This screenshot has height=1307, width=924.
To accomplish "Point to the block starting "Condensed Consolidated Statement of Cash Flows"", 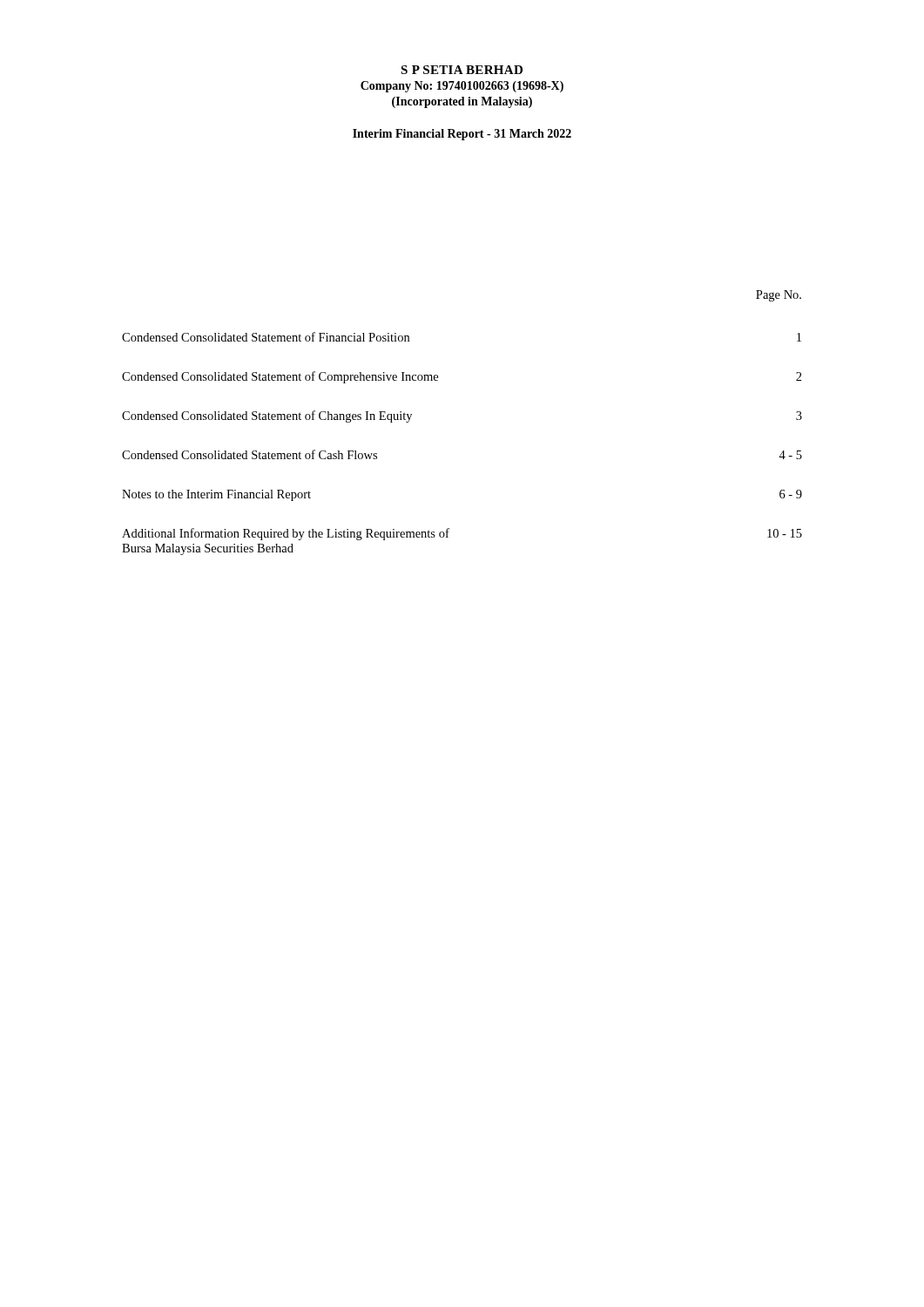I will [237, 454].
